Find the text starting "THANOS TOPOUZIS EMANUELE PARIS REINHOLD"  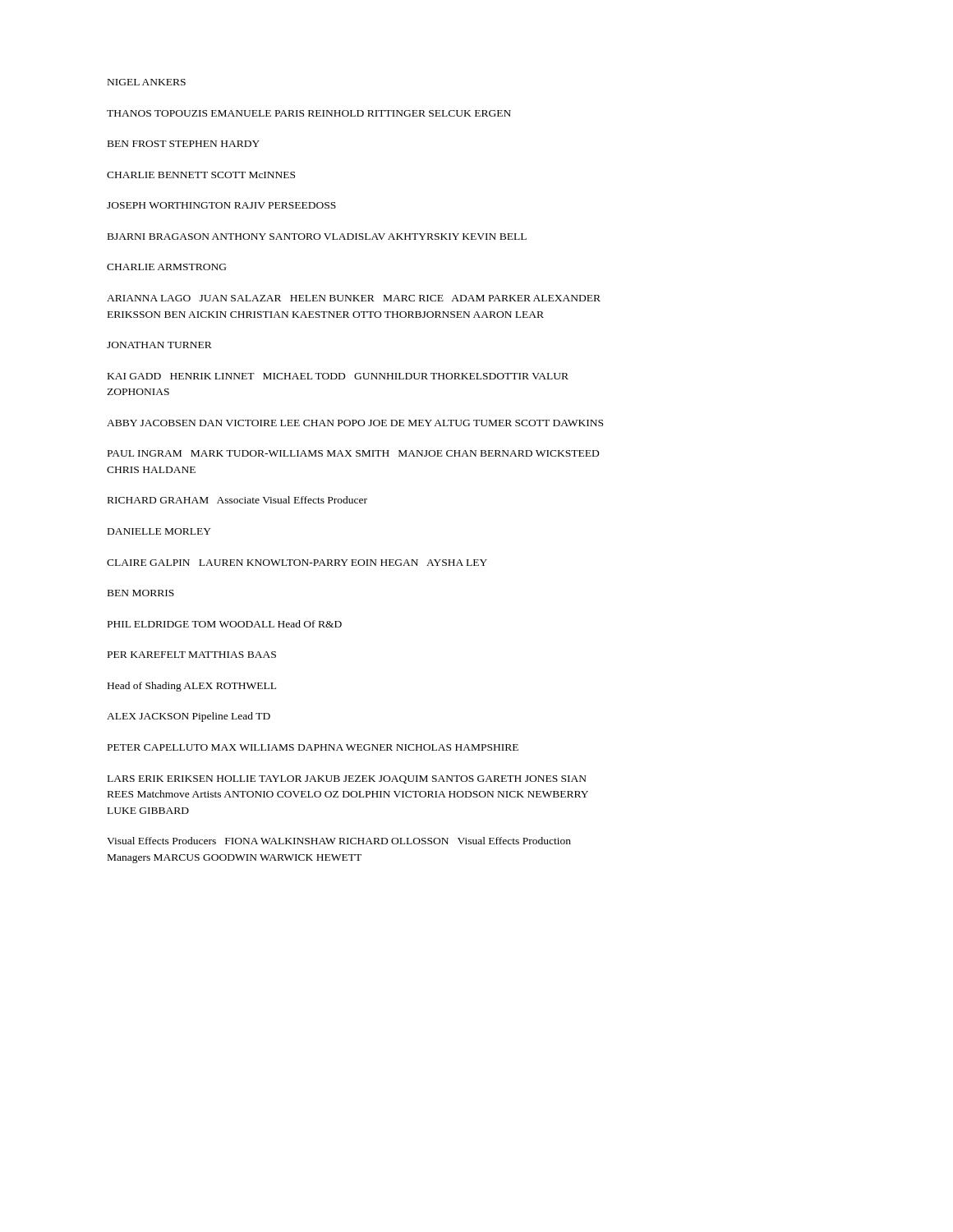click(x=309, y=113)
